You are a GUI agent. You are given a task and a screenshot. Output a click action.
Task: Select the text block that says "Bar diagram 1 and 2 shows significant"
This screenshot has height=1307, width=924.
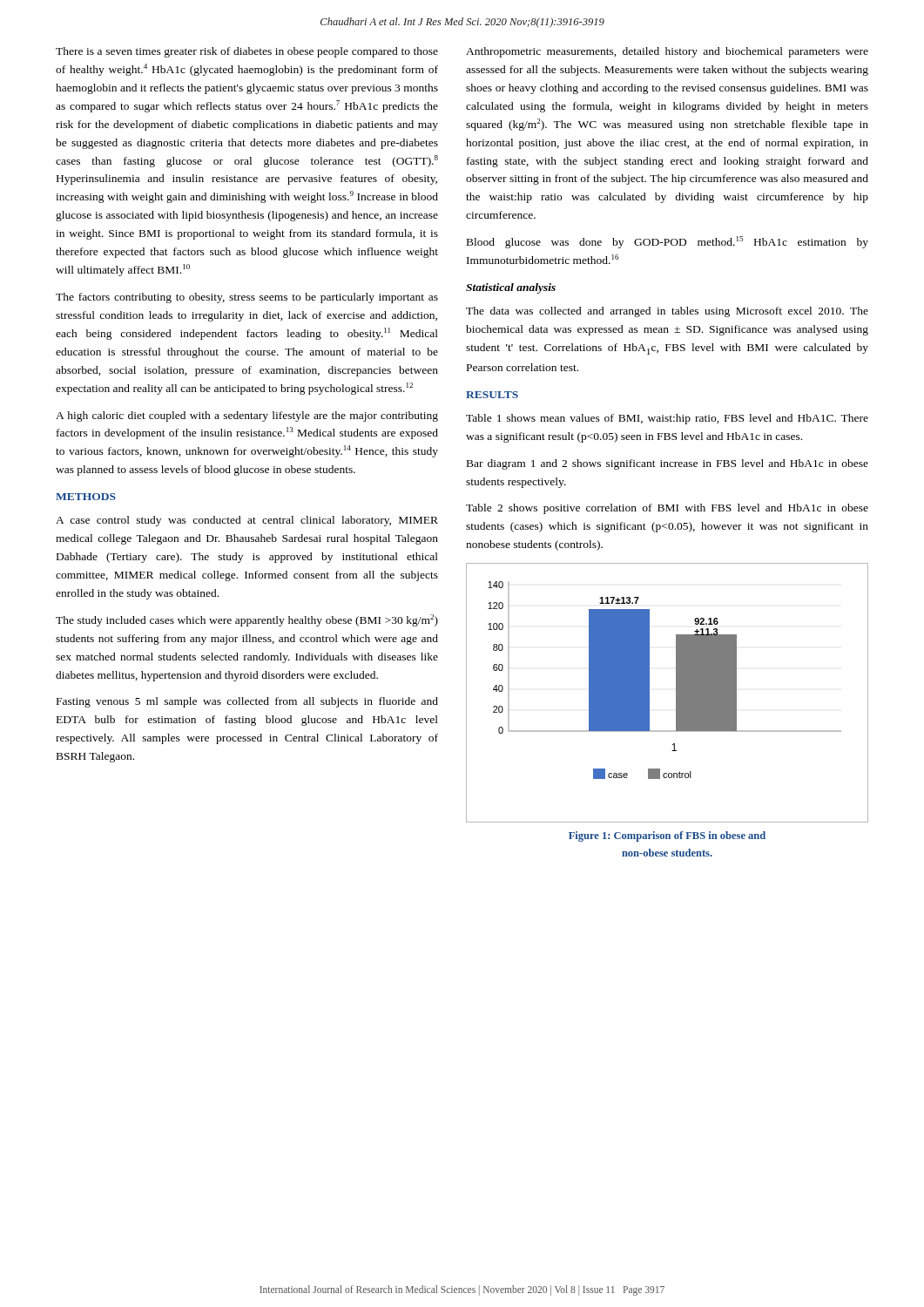pyautogui.click(x=667, y=473)
